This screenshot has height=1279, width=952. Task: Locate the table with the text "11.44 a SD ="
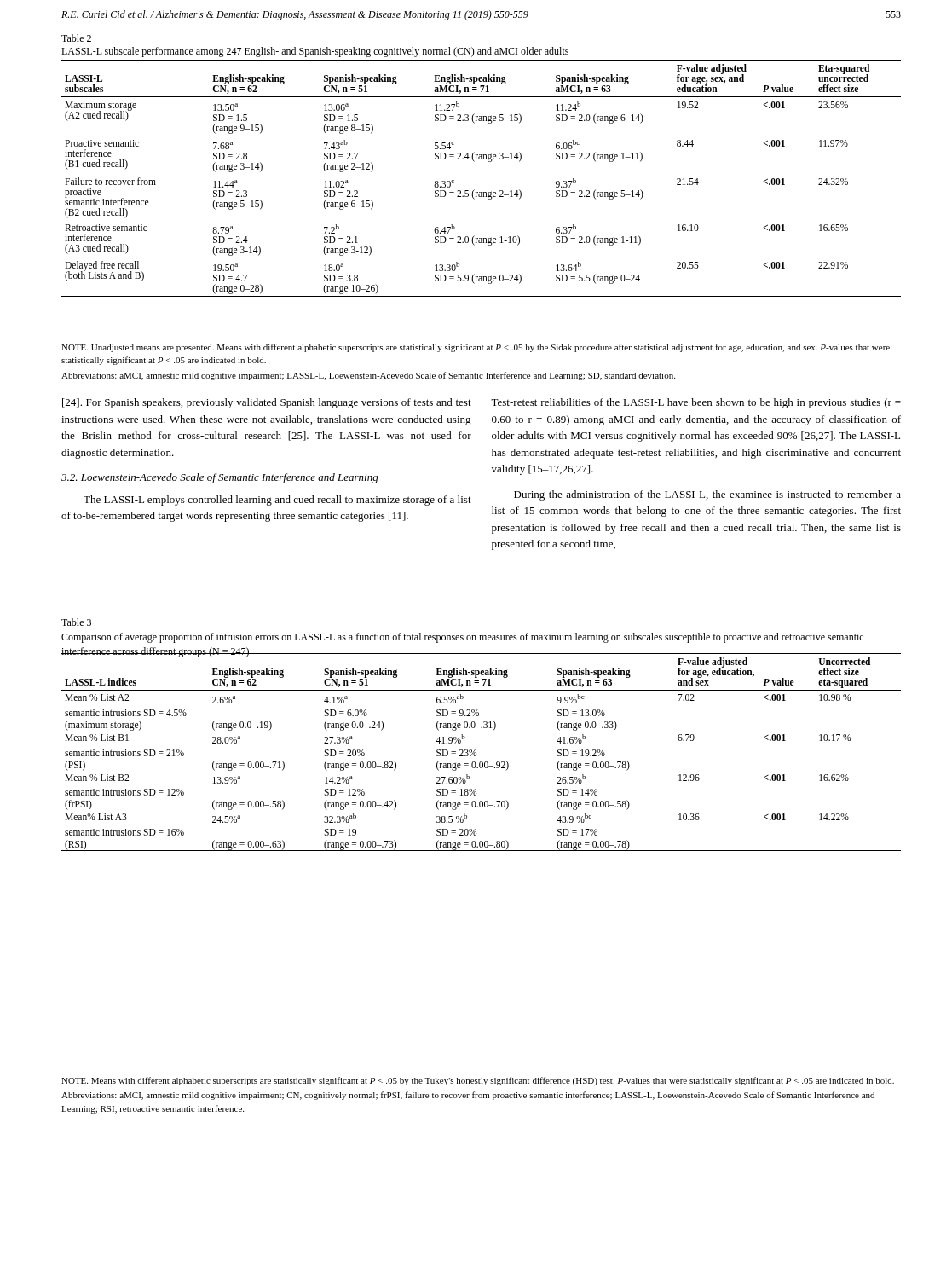click(481, 178)
